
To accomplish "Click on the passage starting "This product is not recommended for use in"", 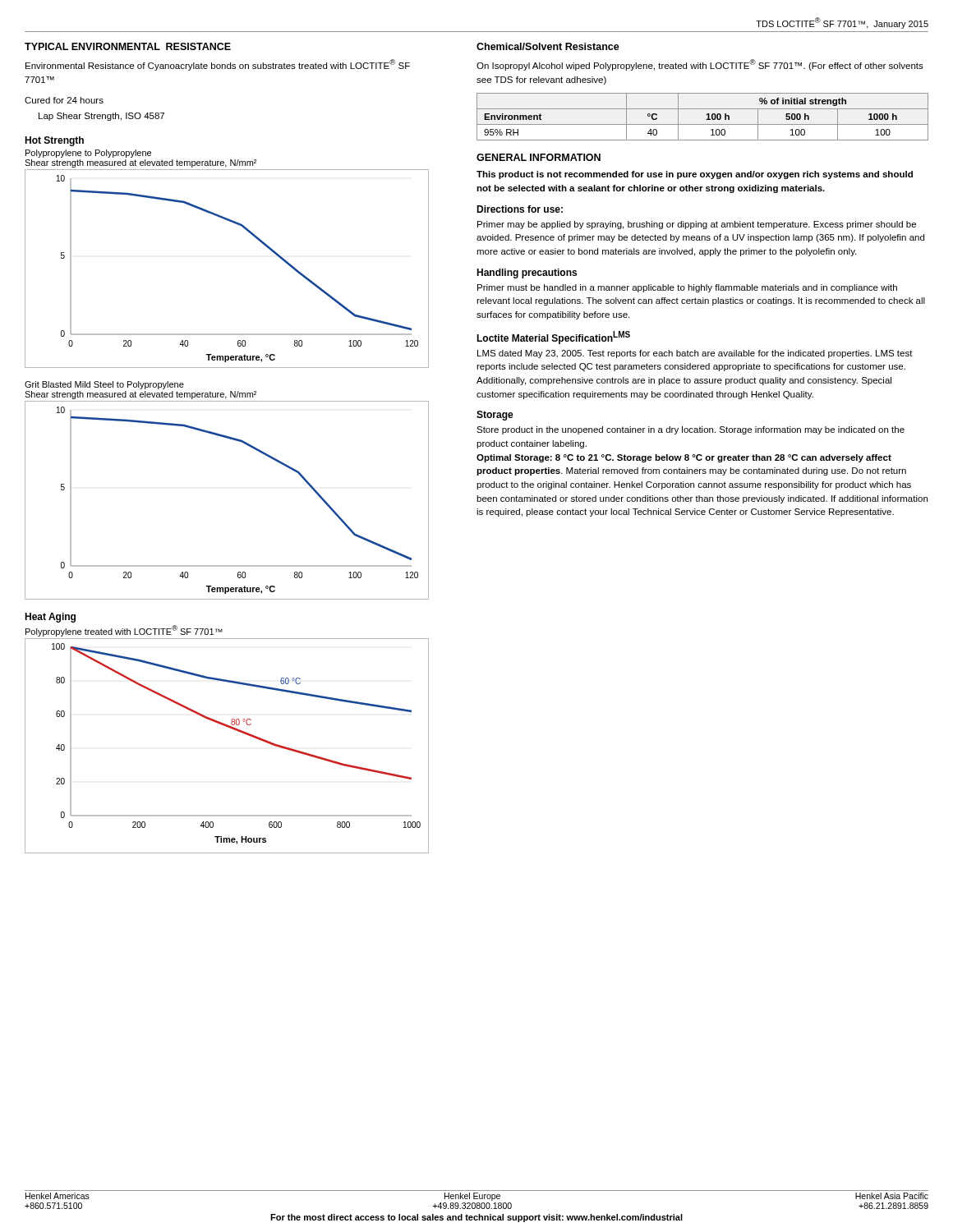I will (x=695, y=181).
